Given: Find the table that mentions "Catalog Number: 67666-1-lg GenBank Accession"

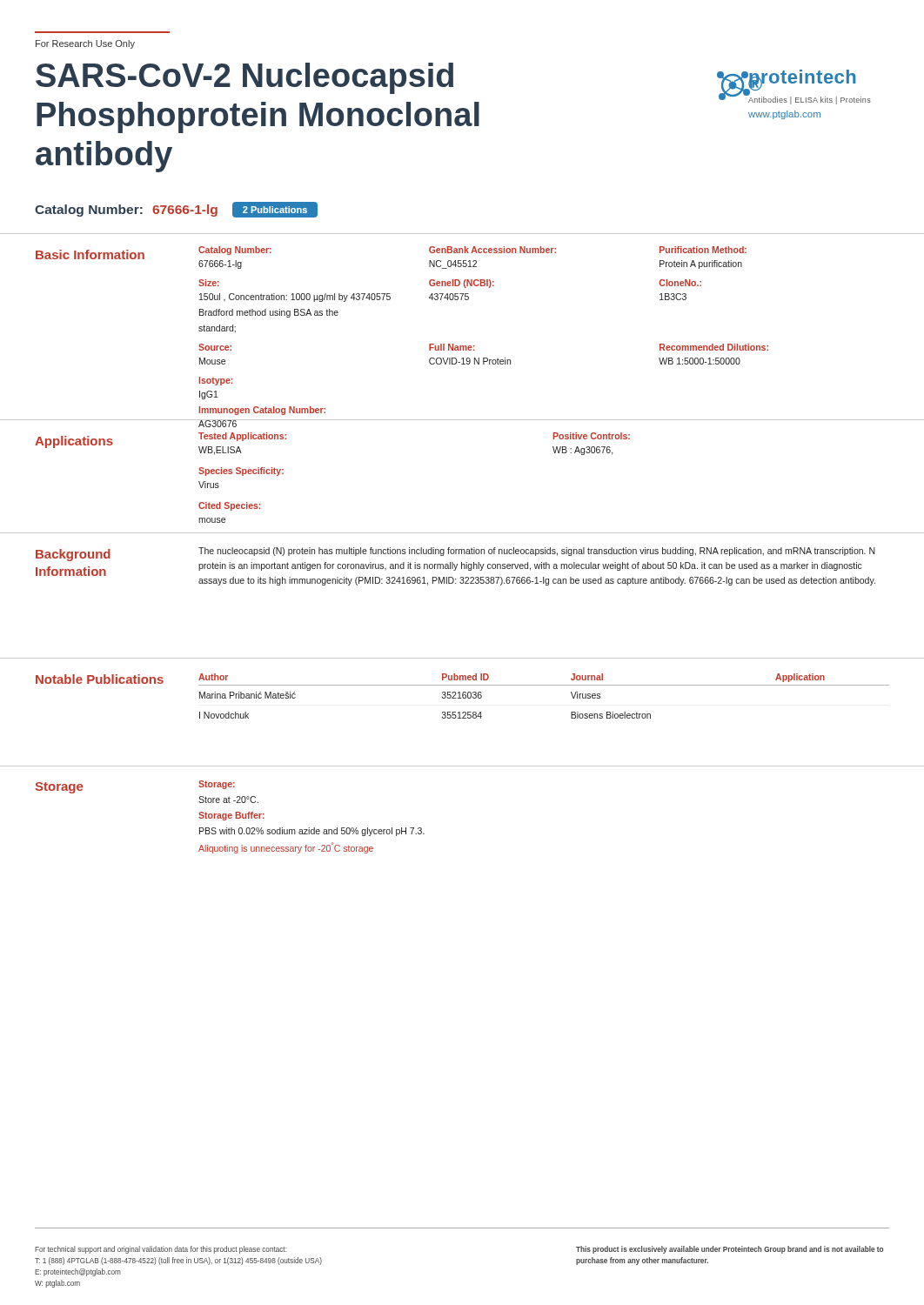Looking at the screenshot, I should point(558,338).
